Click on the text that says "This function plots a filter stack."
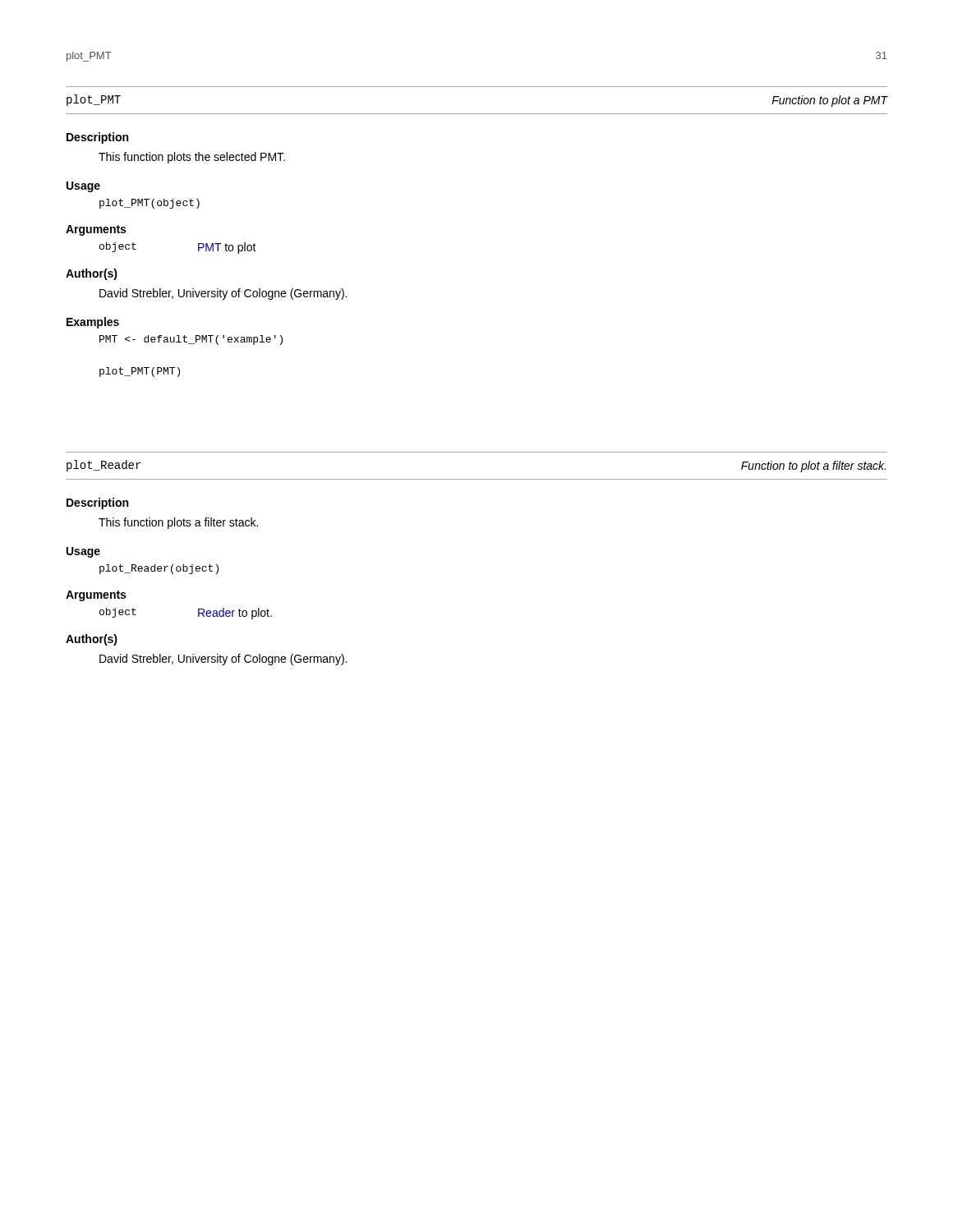Screen dimensions: 1232x953 tap(179, 522)
